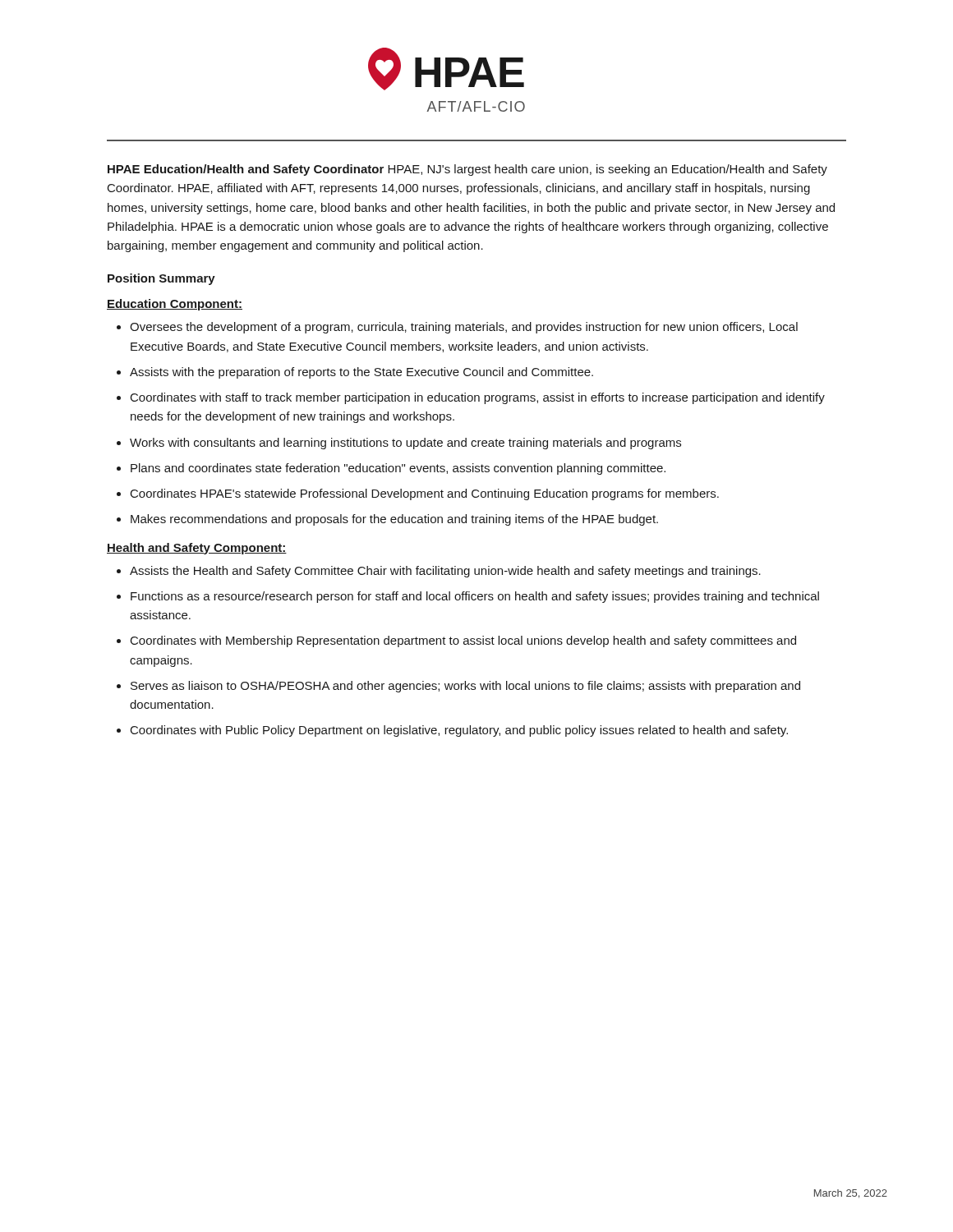Find the text block starting "HPAE Education/Health and Safety Coordinator HPAE, NJ's"

[x=471, y=207]
